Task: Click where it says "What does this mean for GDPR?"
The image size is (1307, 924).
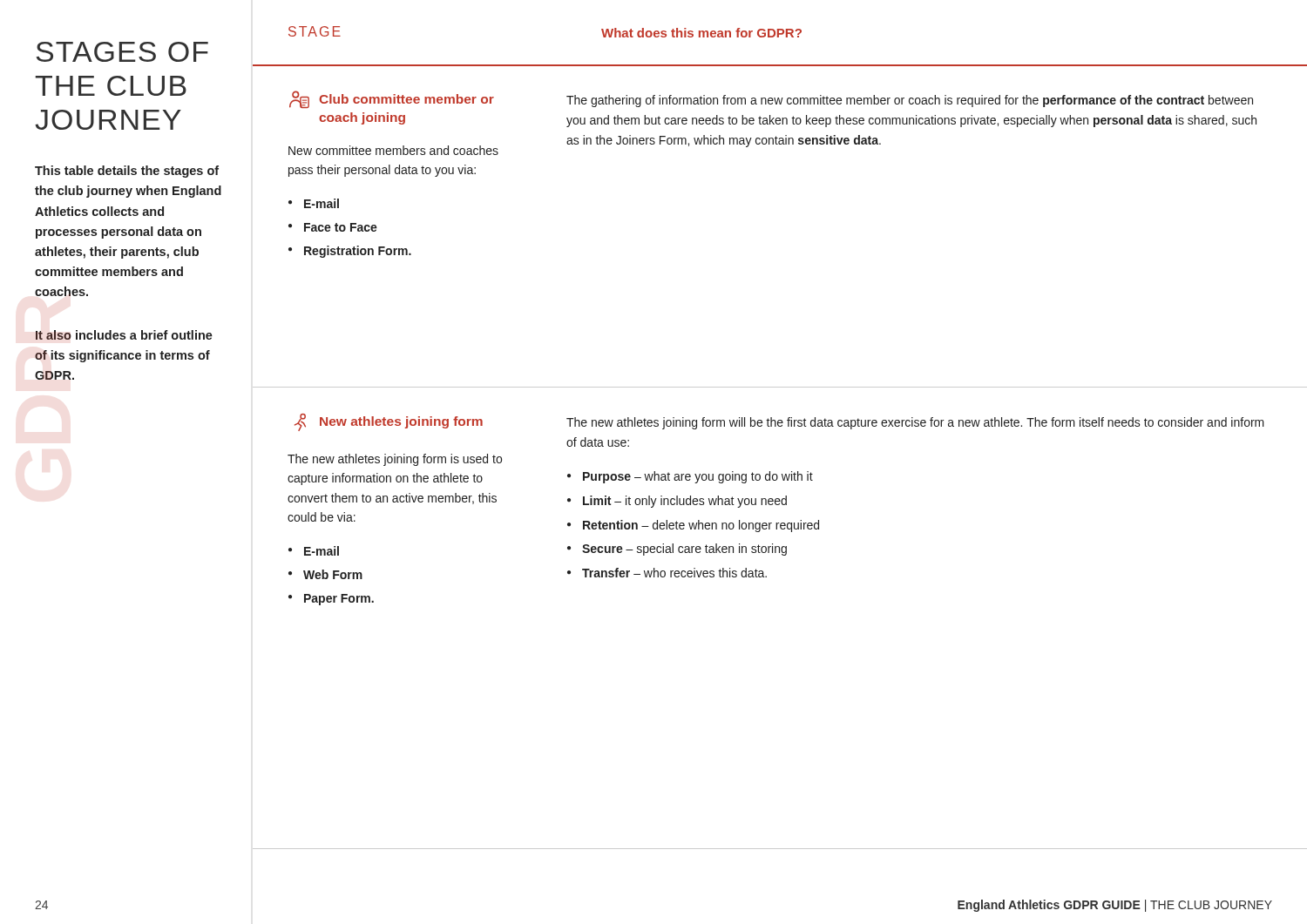Action: click(x=702, y=32)
